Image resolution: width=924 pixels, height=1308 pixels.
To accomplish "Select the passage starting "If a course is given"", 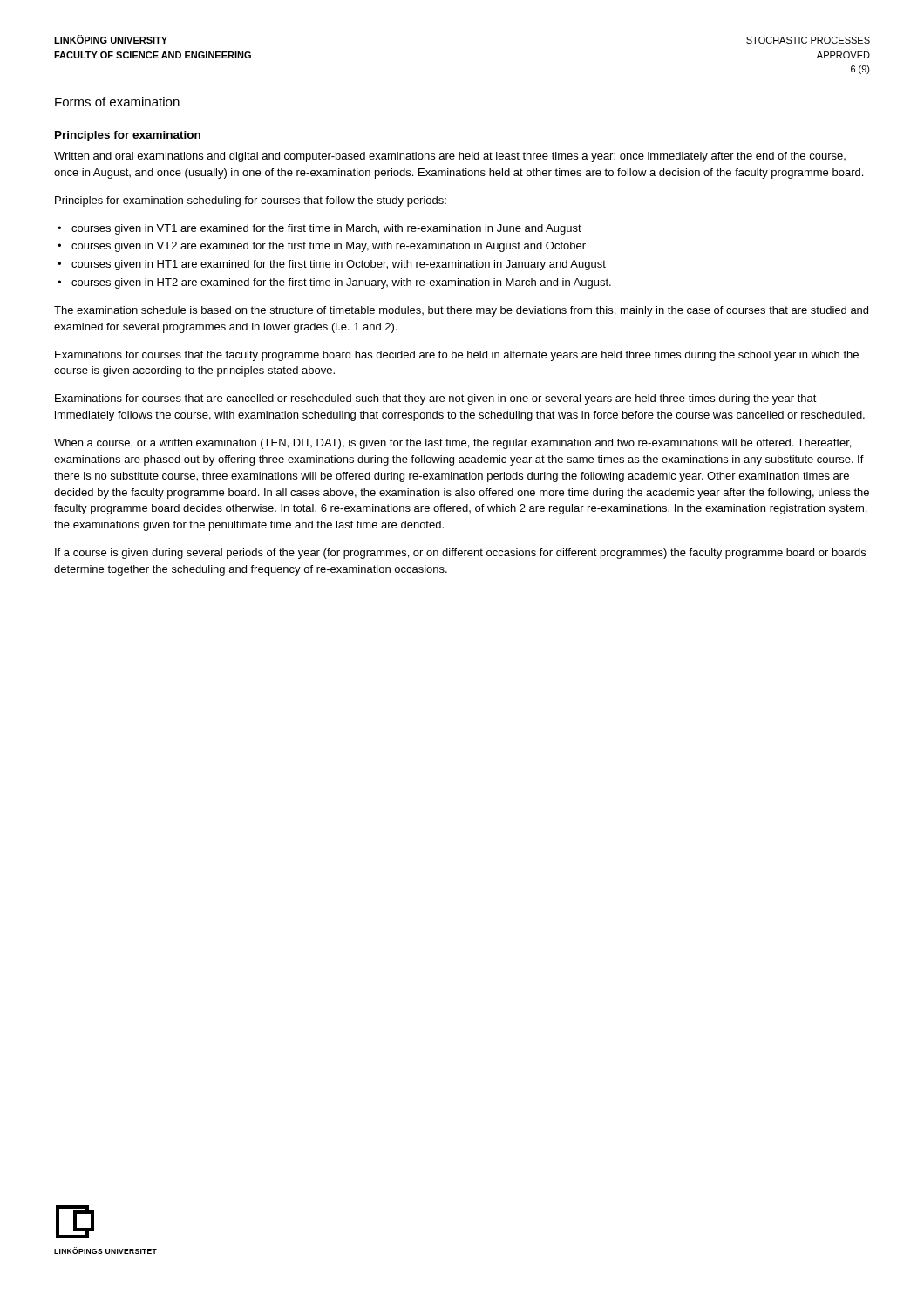I will [x=460, y=561].
